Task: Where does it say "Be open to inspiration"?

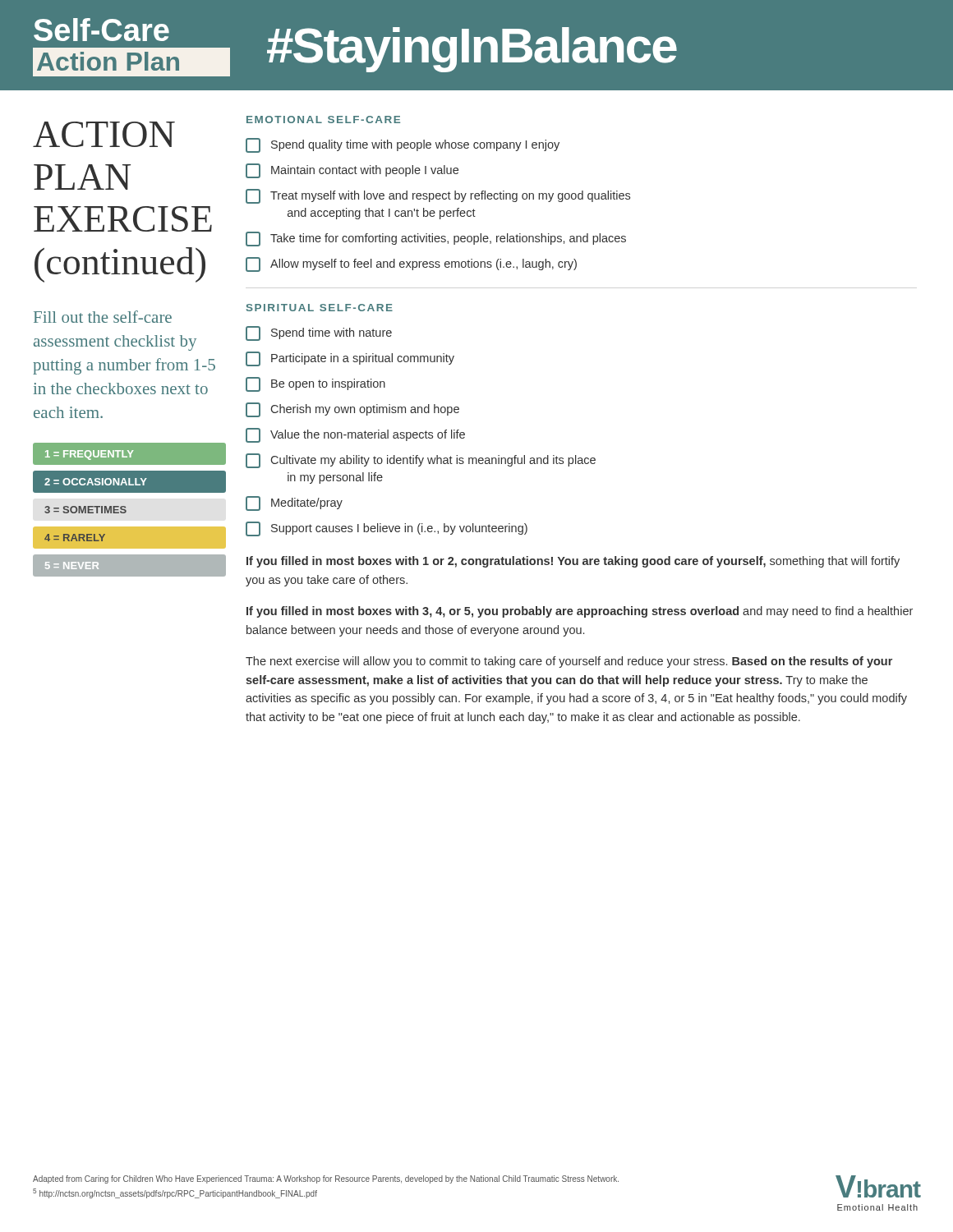Action: (315, 384)
